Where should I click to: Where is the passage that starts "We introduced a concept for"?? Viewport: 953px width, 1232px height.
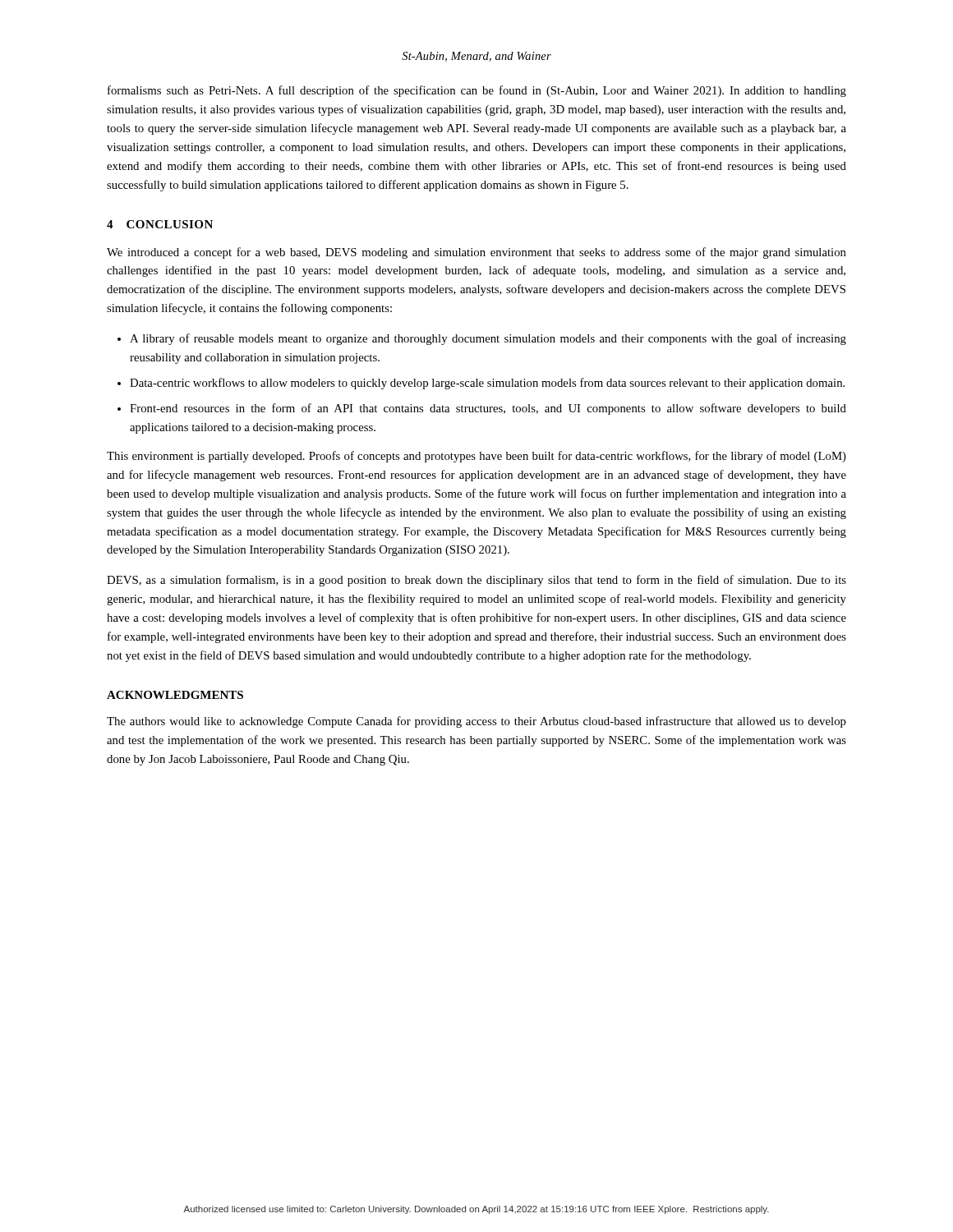(476, 280)
